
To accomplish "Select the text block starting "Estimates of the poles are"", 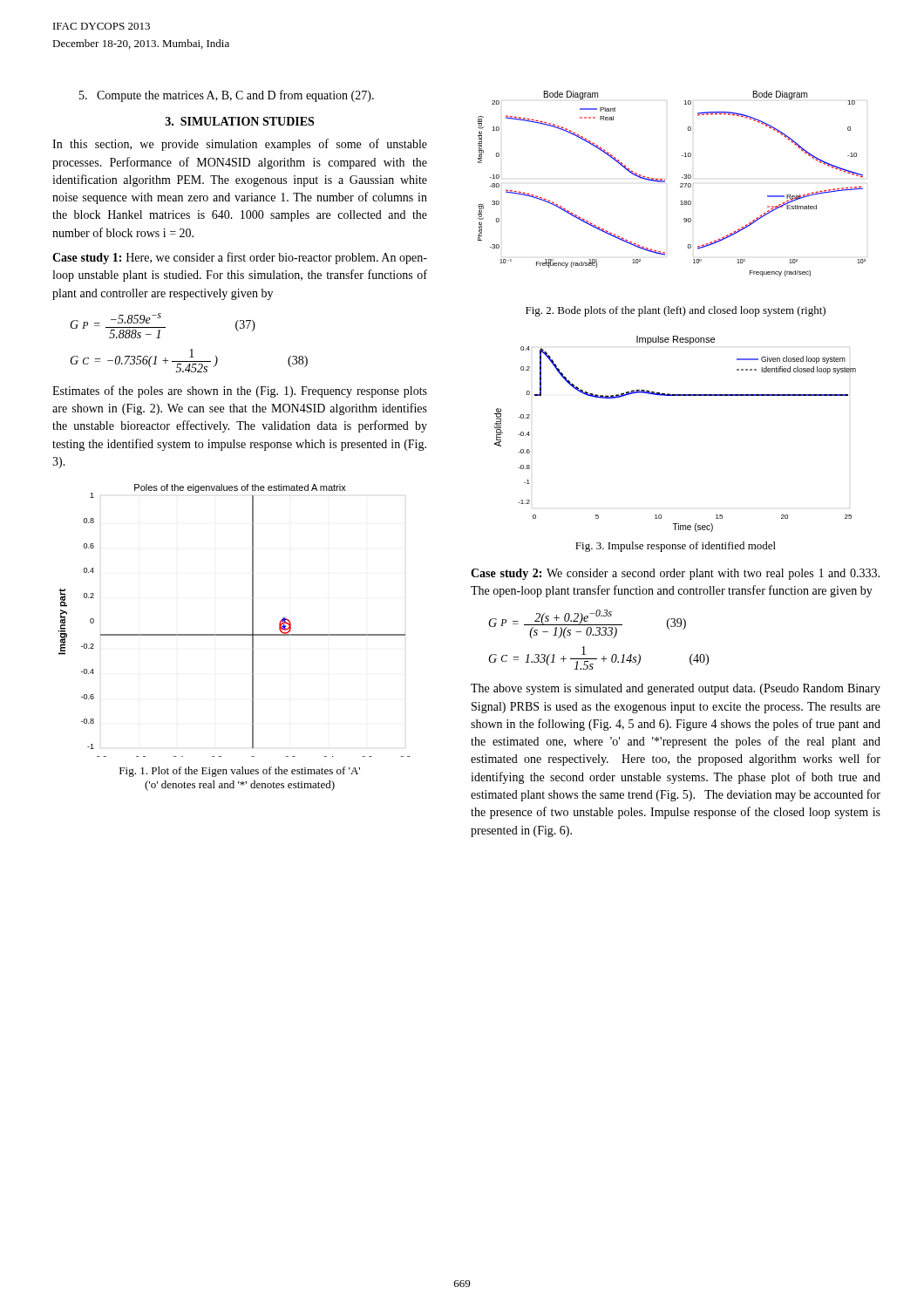I will click(240, 427).
